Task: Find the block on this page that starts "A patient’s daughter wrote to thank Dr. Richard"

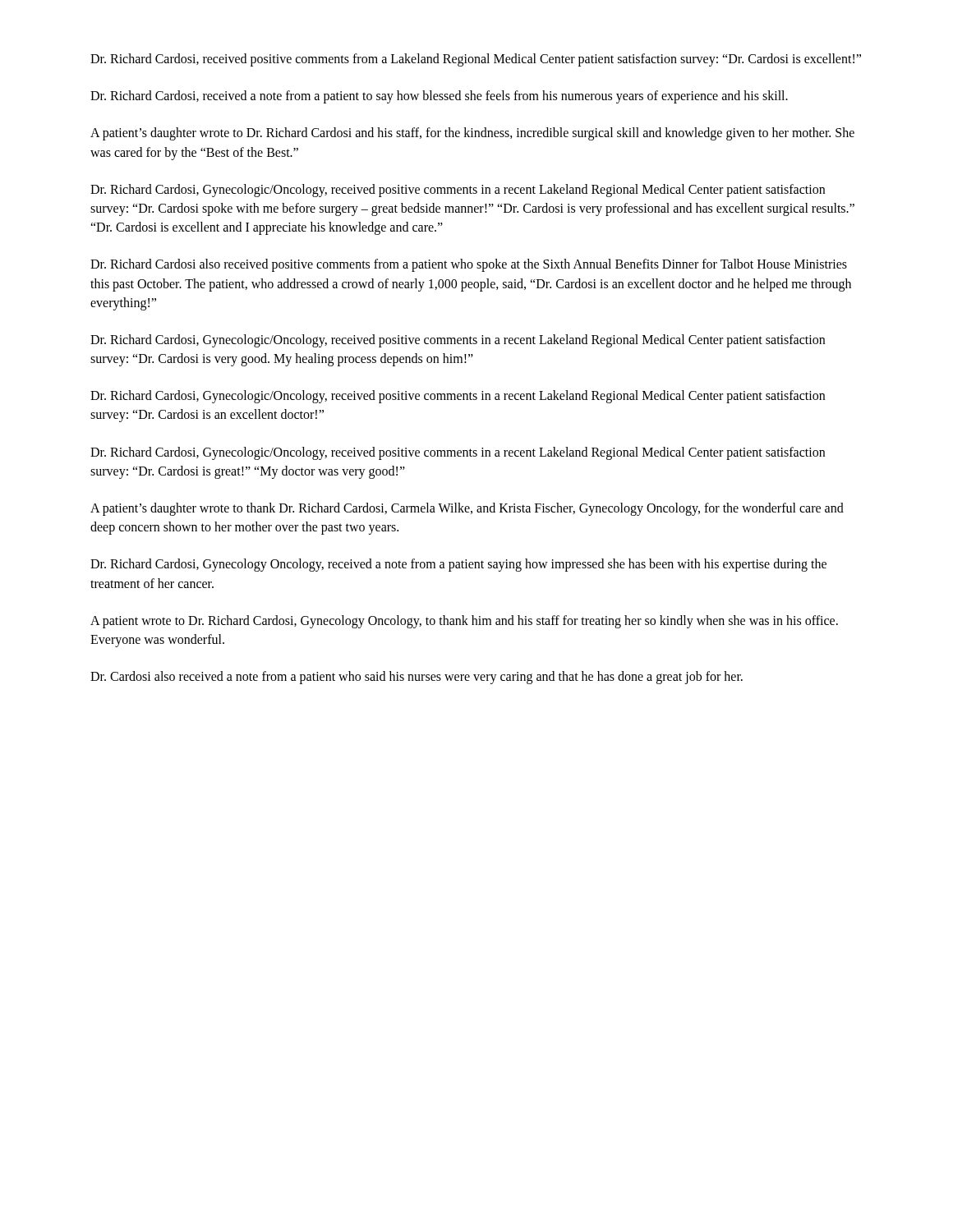Action: click(467, 518)
